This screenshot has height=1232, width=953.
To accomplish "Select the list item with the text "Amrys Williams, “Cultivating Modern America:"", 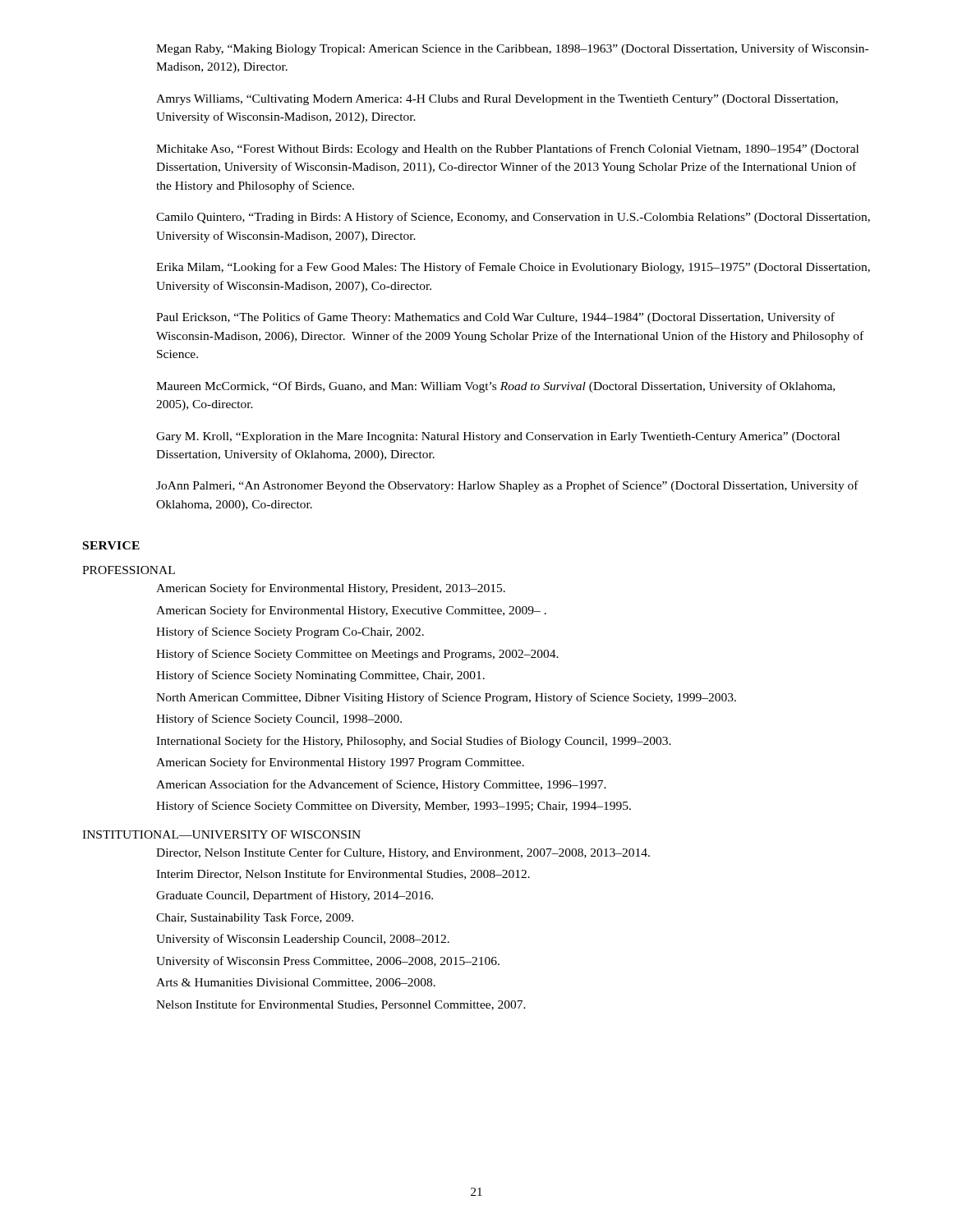I will pos(497,107).
